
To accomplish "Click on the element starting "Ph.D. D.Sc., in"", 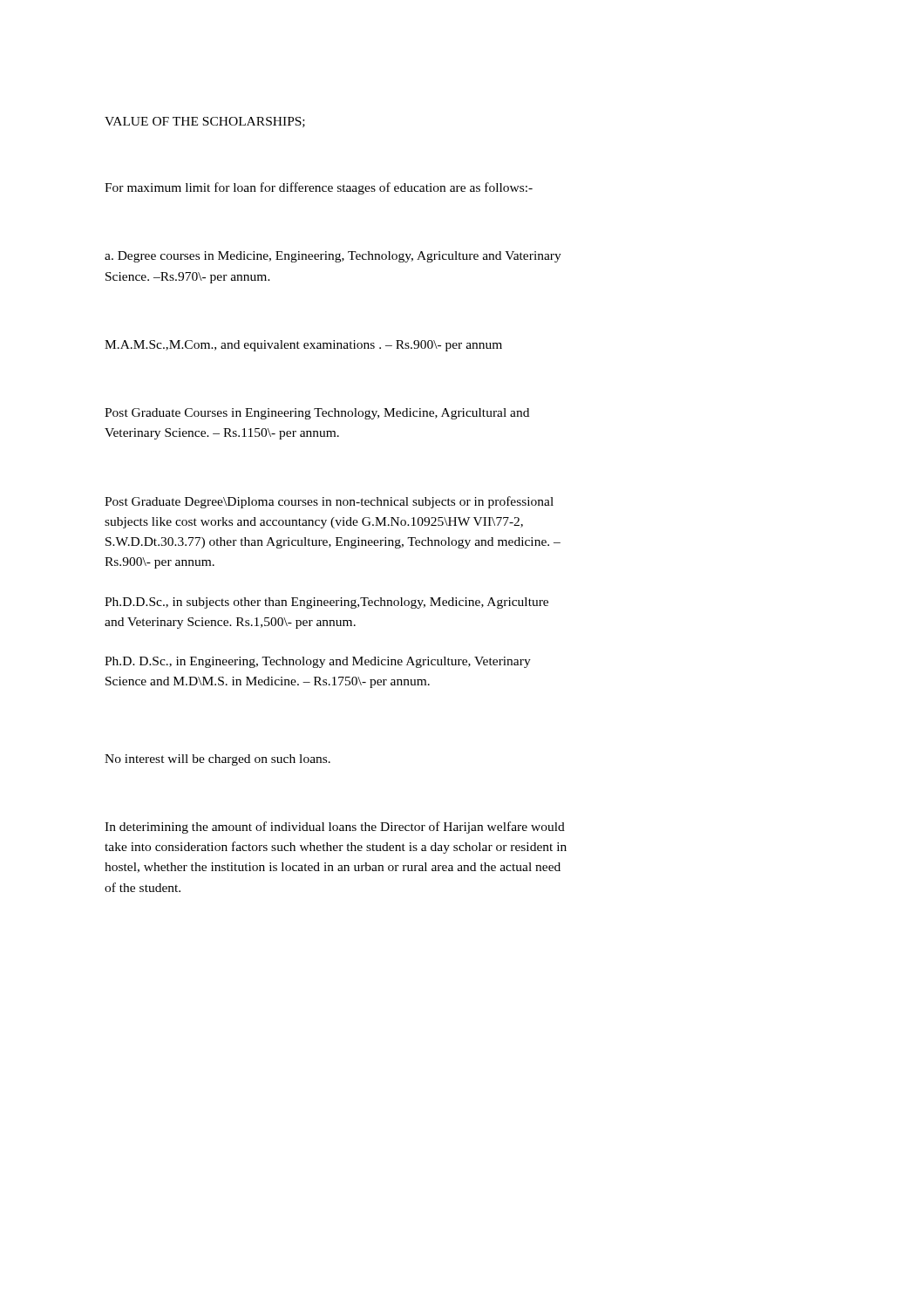I will [x=318, y=671].
